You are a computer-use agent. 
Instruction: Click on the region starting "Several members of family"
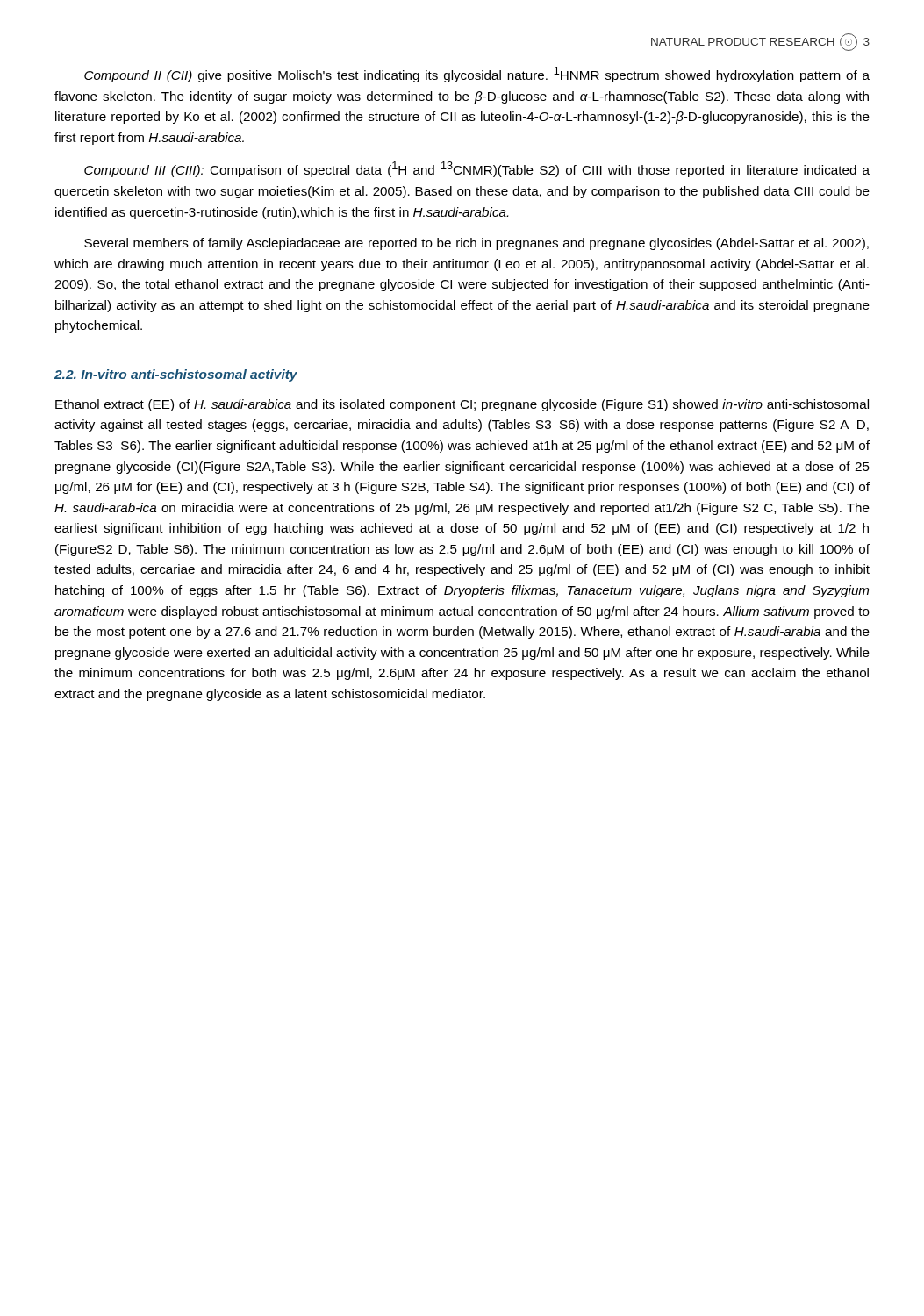pyautogui.click(x=462, y=284)
